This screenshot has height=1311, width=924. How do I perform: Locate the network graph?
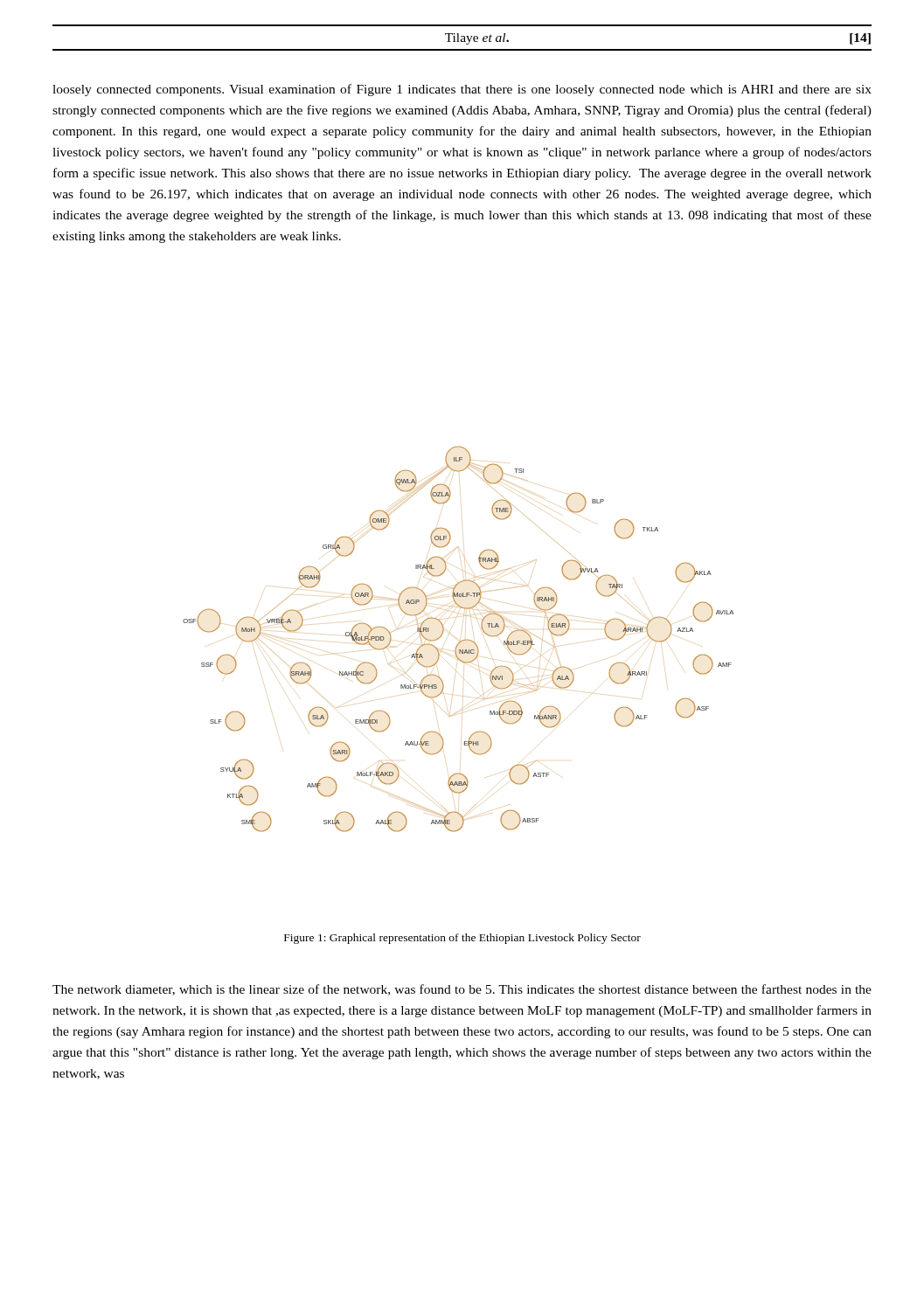(462, 647)
